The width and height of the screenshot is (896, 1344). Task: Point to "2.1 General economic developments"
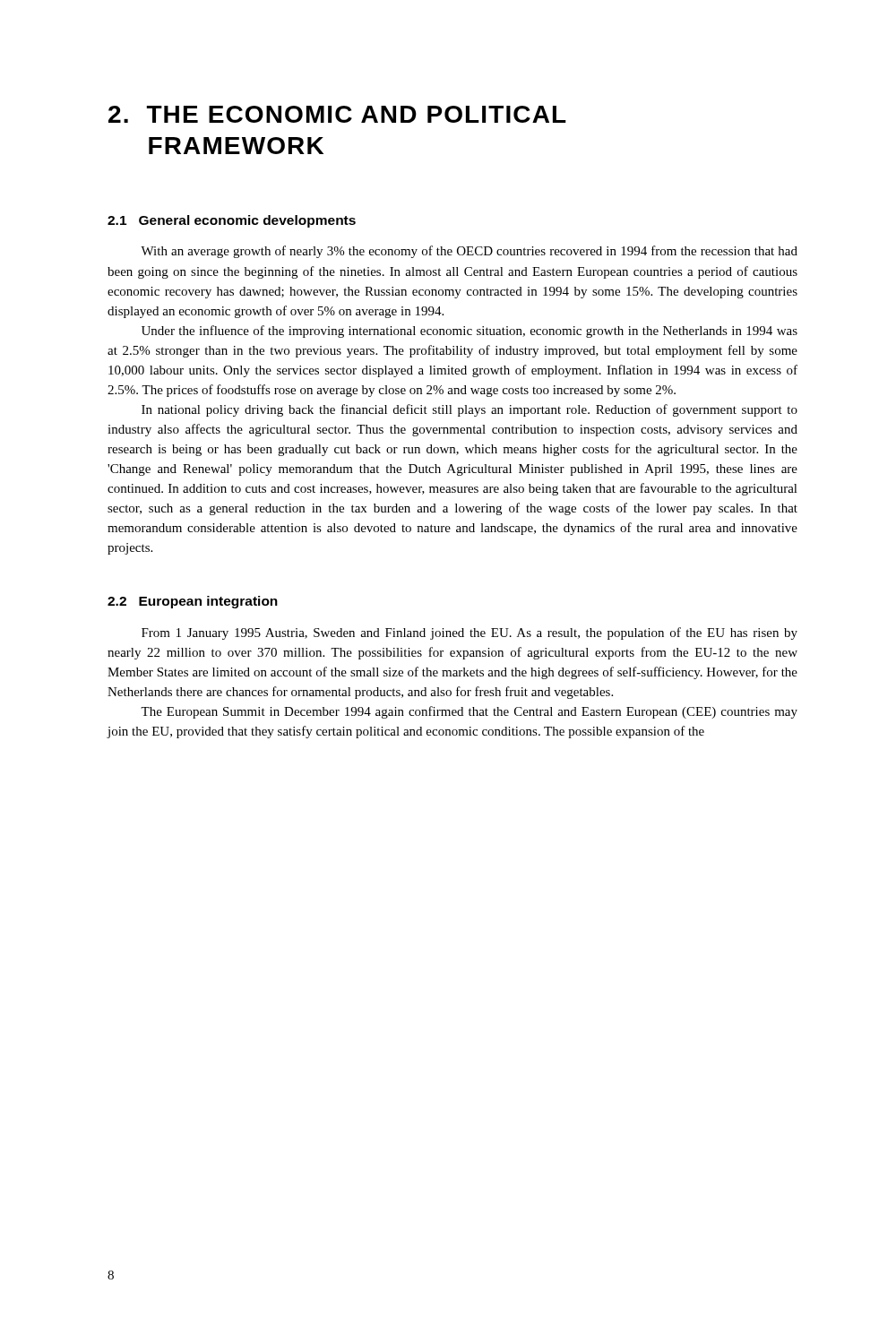click(x=232, y=221)
